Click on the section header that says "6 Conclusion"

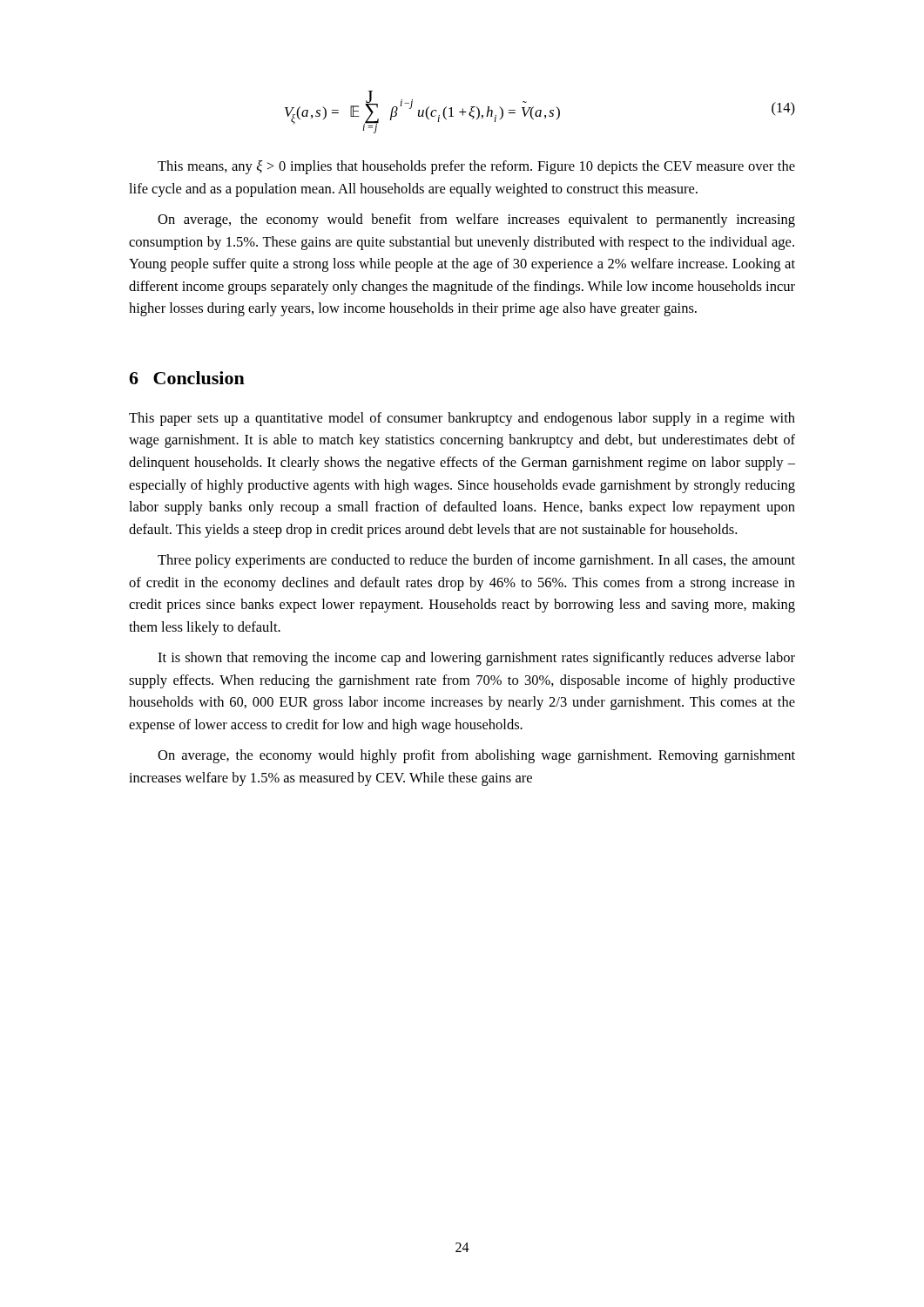[187, 378]
